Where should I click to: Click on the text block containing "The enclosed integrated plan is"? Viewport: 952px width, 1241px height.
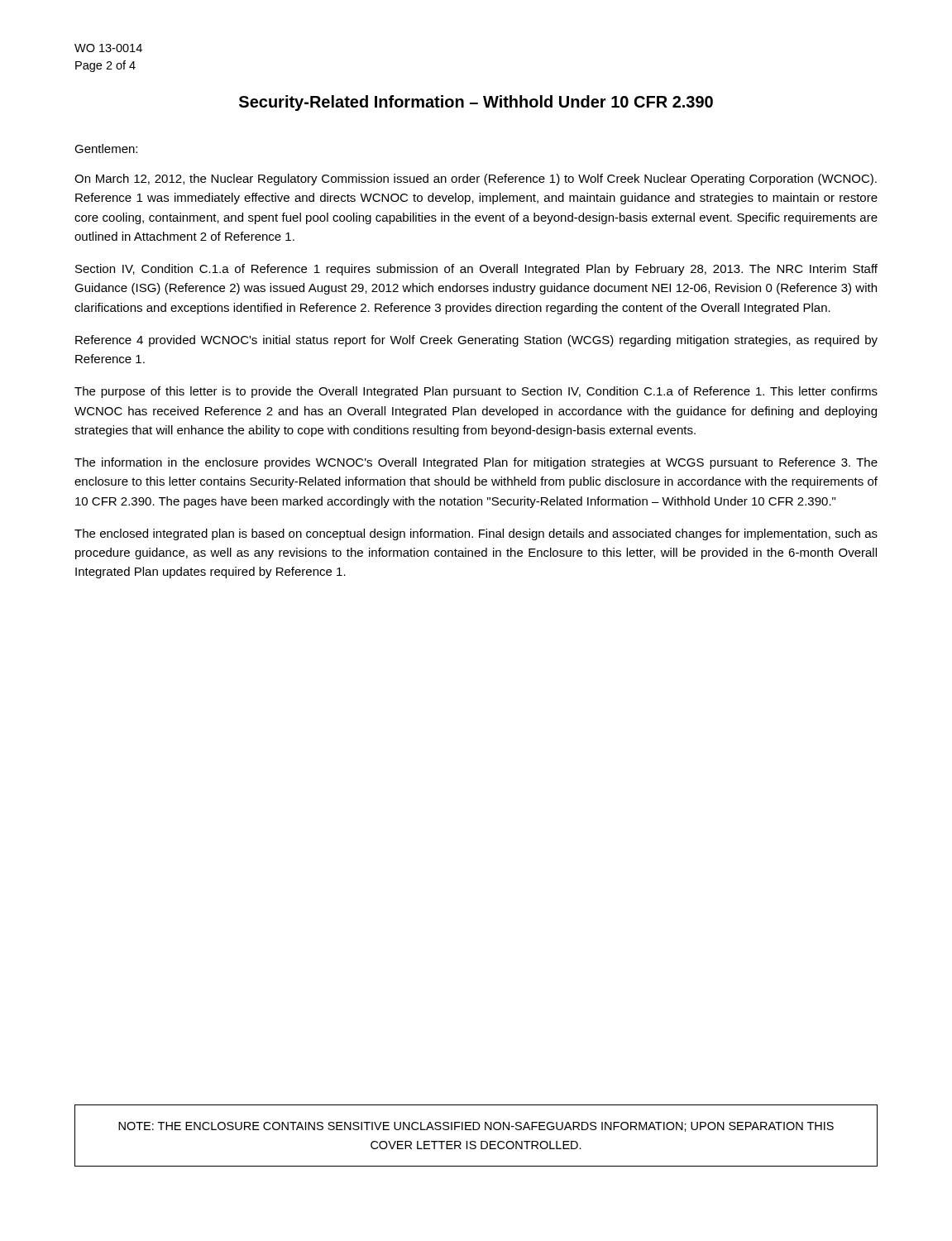coord(476,552)
